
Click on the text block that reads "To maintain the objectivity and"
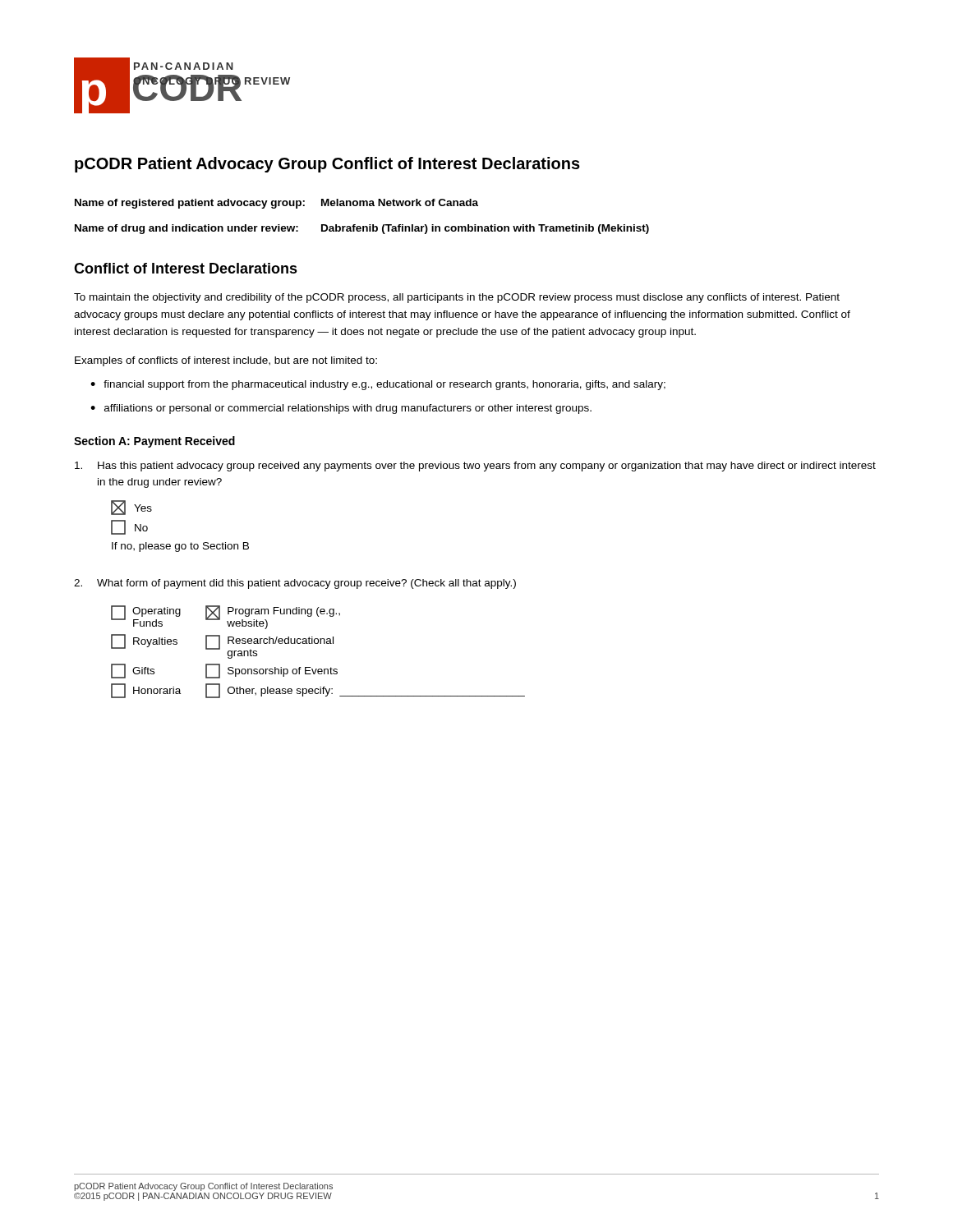(x=462, y=314)
